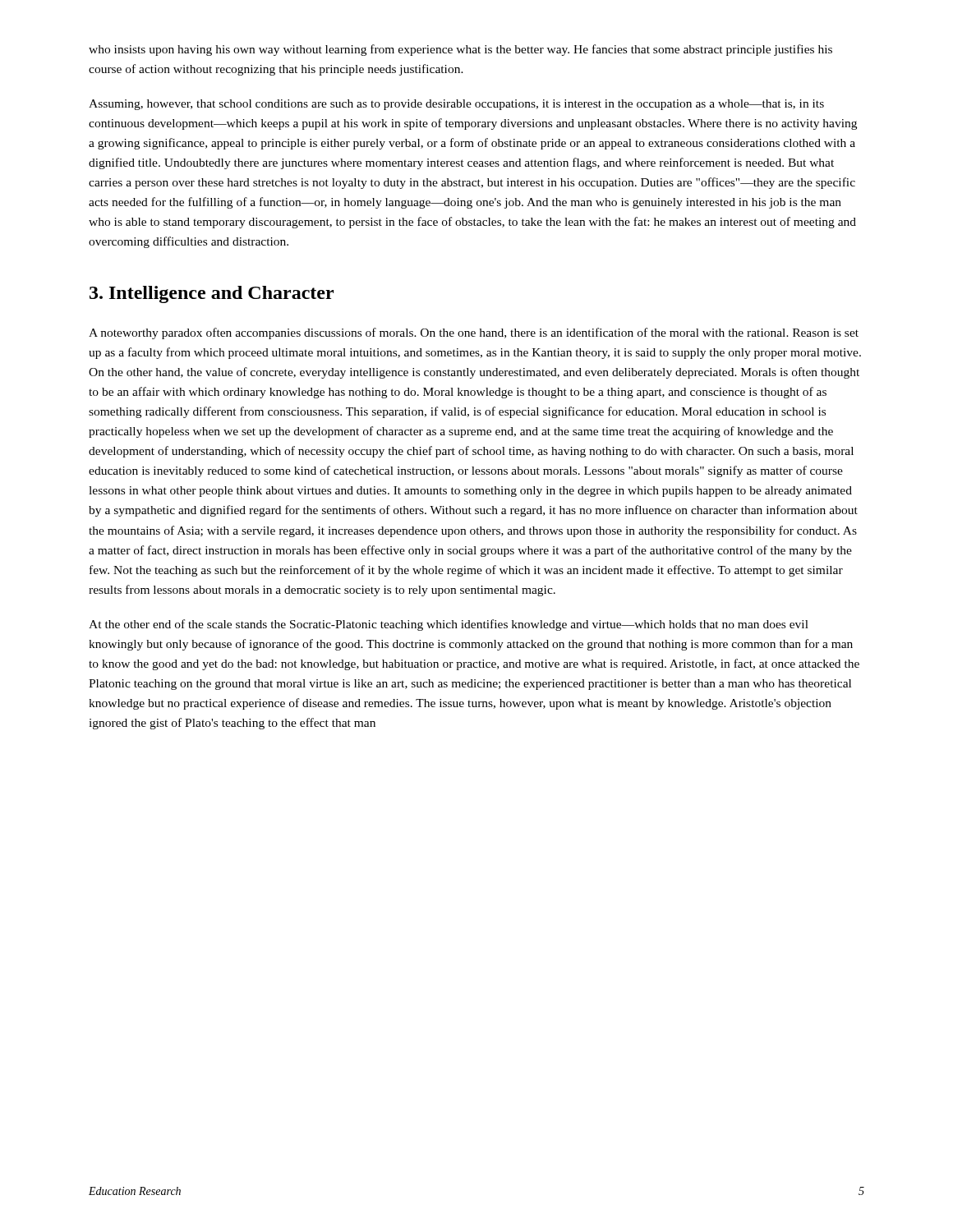
Task: Find the block starting "who insists upon having his own"
Action: pyautogui.click(x=461, y=59)
